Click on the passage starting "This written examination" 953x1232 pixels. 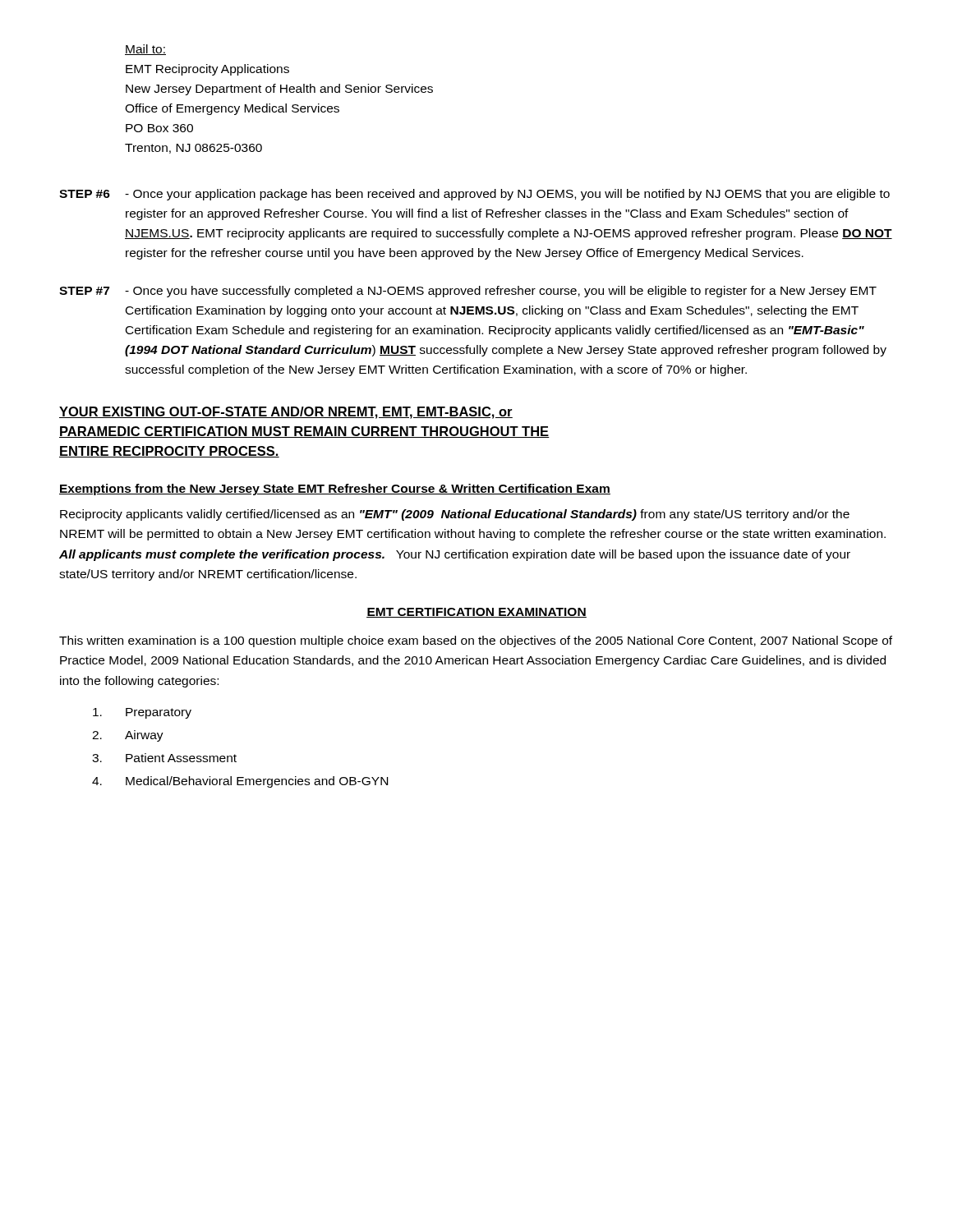(476, 660)
